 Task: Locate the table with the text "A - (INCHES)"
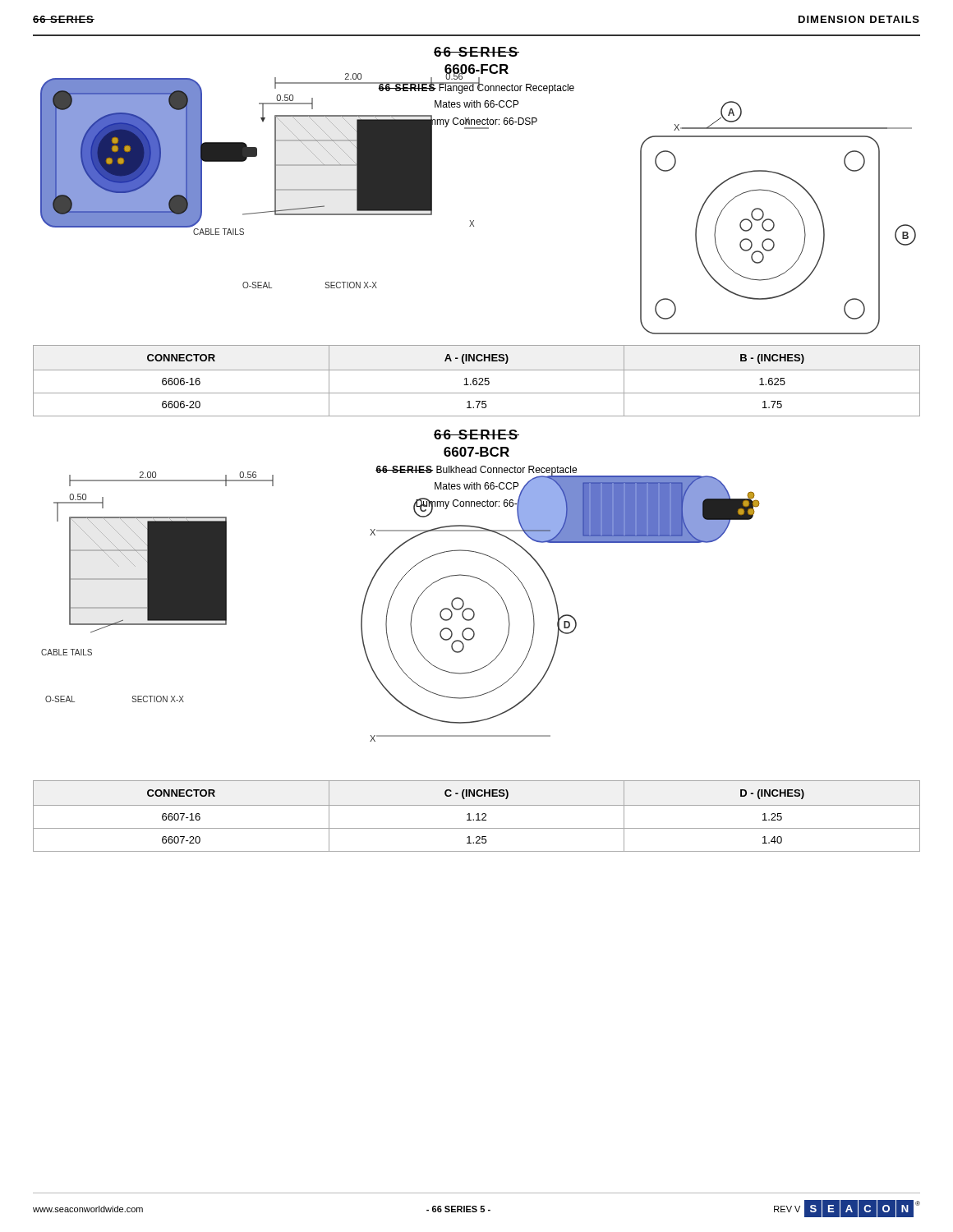[x=476, y=381]
